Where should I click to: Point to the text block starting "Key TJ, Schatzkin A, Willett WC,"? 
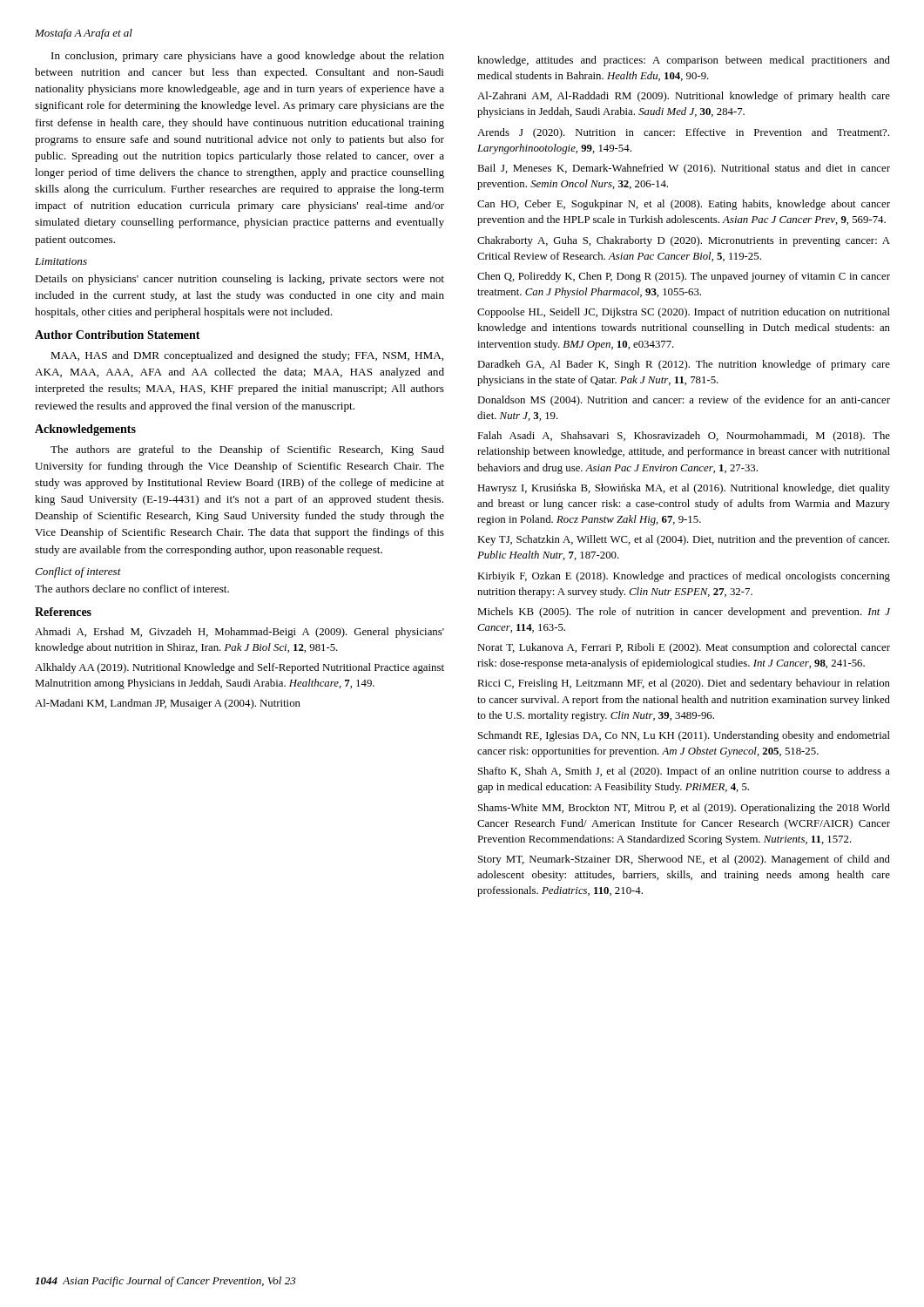tap(684, 547)
